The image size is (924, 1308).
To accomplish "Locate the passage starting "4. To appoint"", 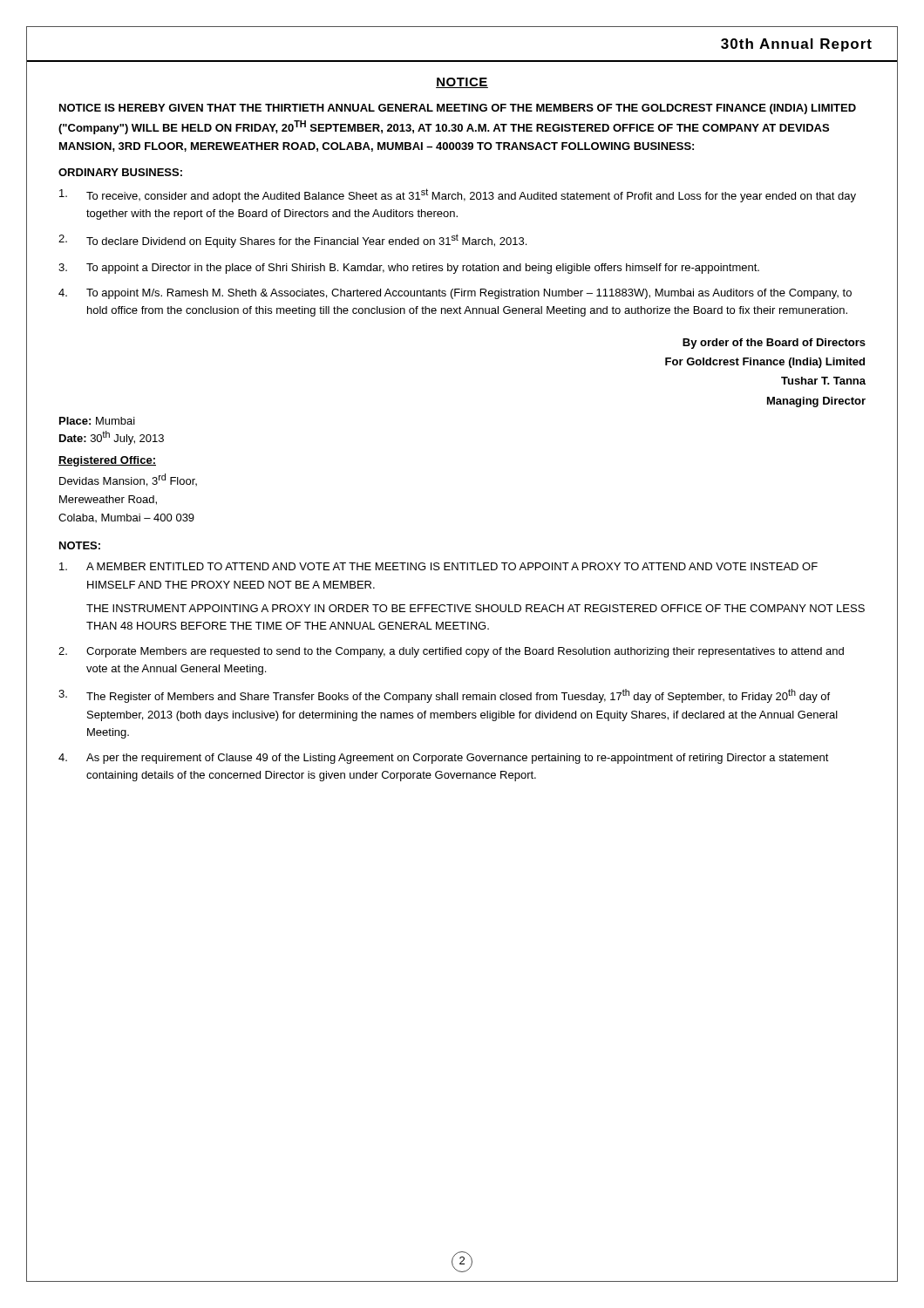I will coord(462,302).
